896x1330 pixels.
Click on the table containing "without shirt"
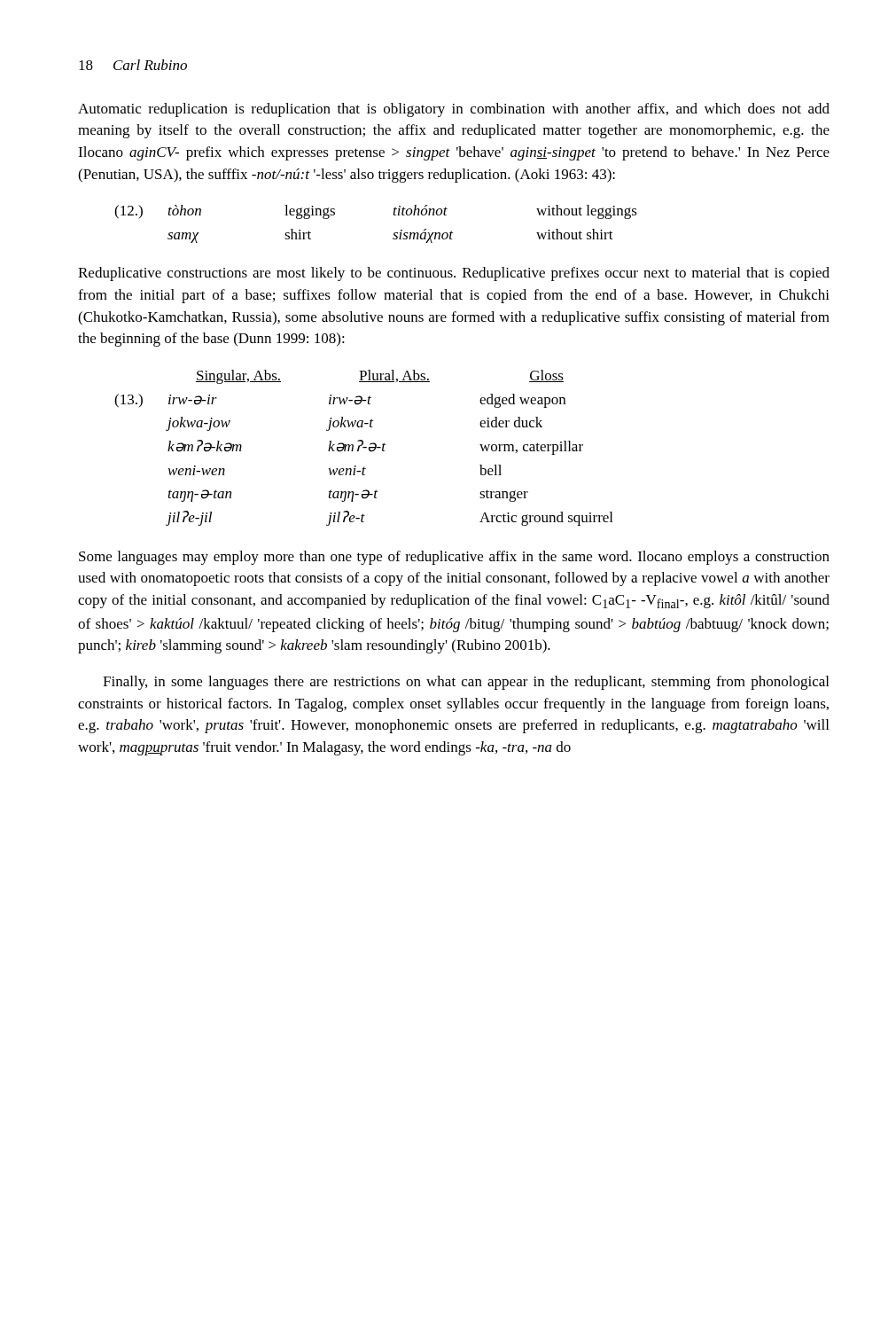454,223
